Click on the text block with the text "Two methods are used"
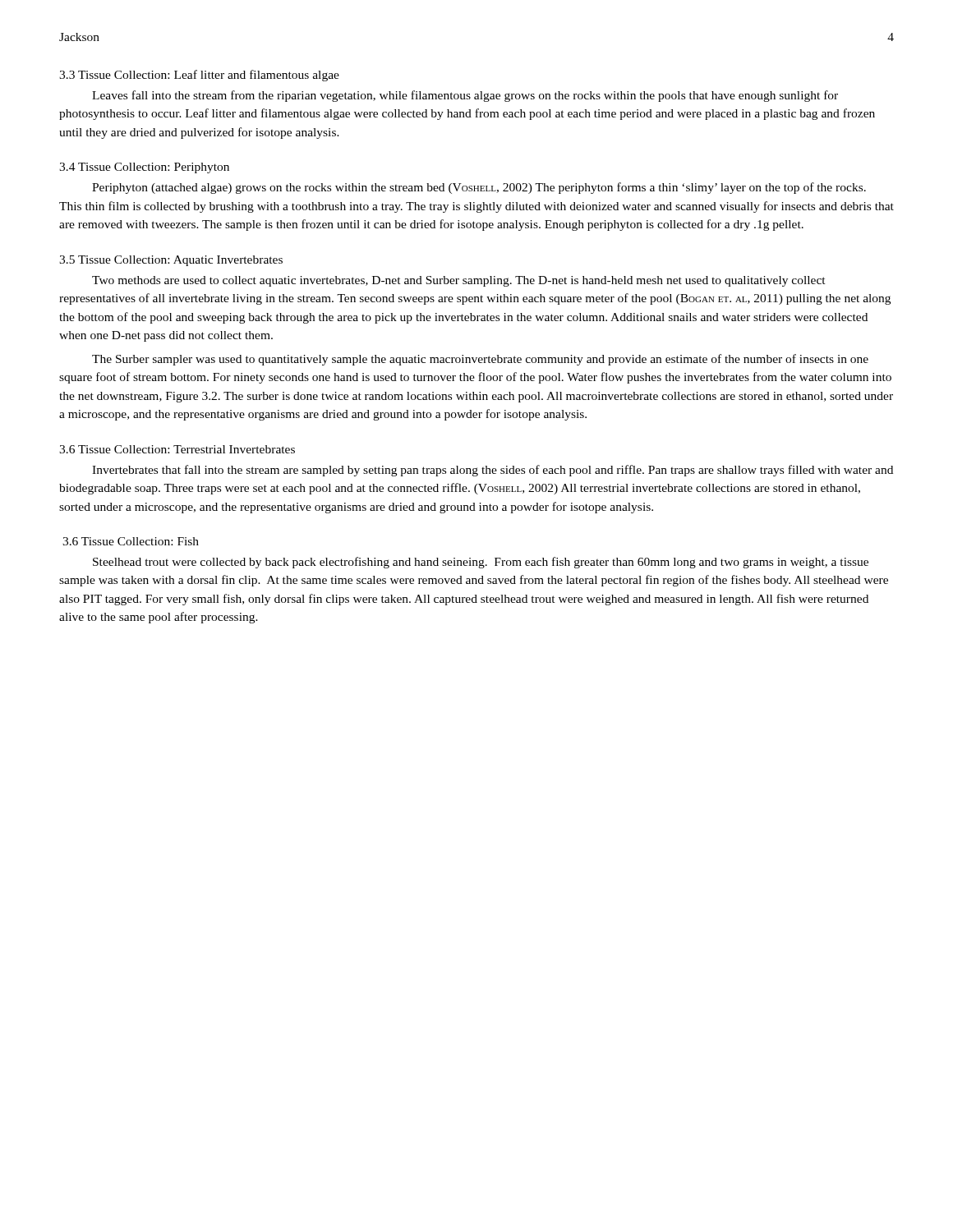 coord(475,307)
